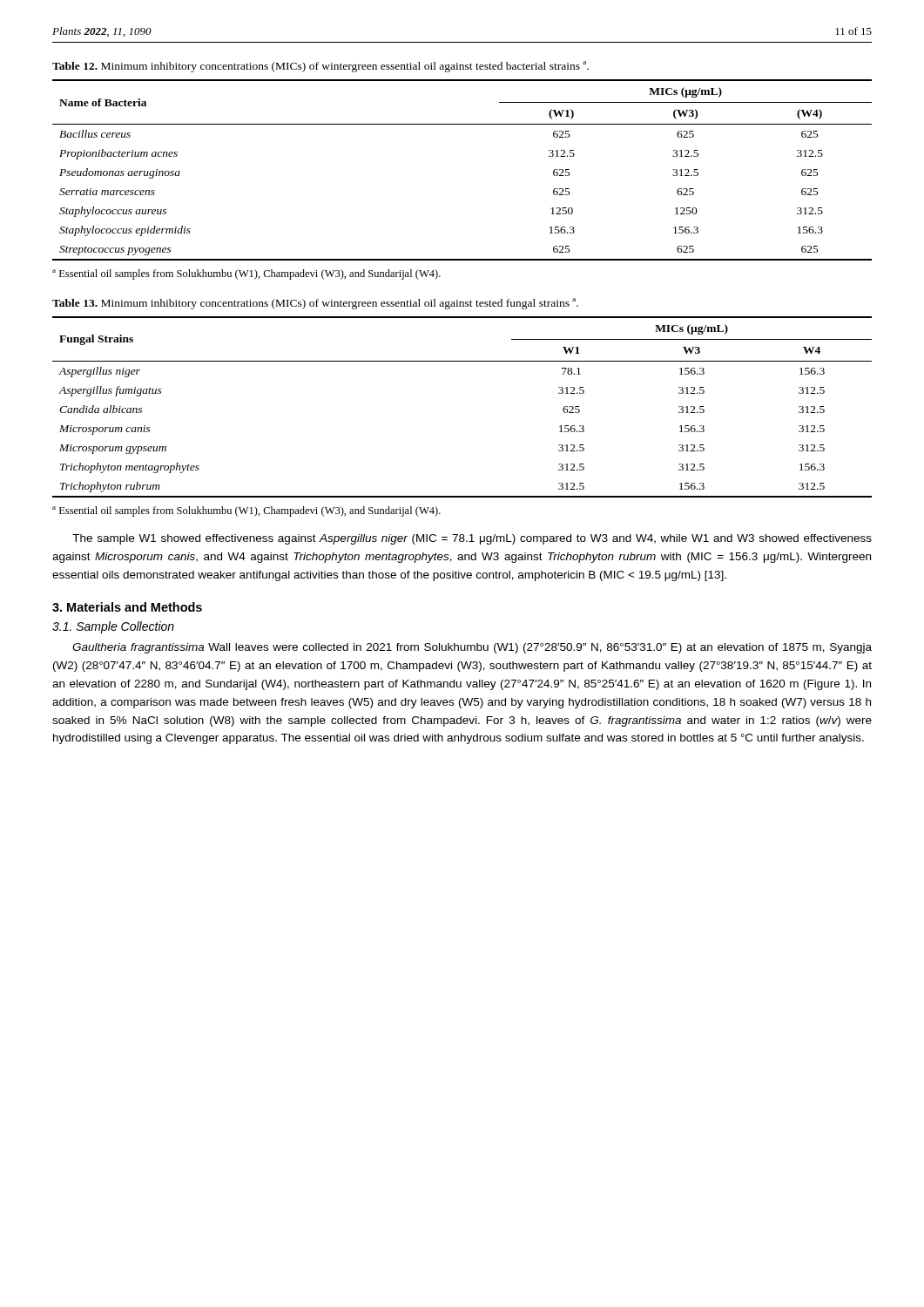Locate the region starting "3.1. Sample Collection"

click(x=113, y=626)
